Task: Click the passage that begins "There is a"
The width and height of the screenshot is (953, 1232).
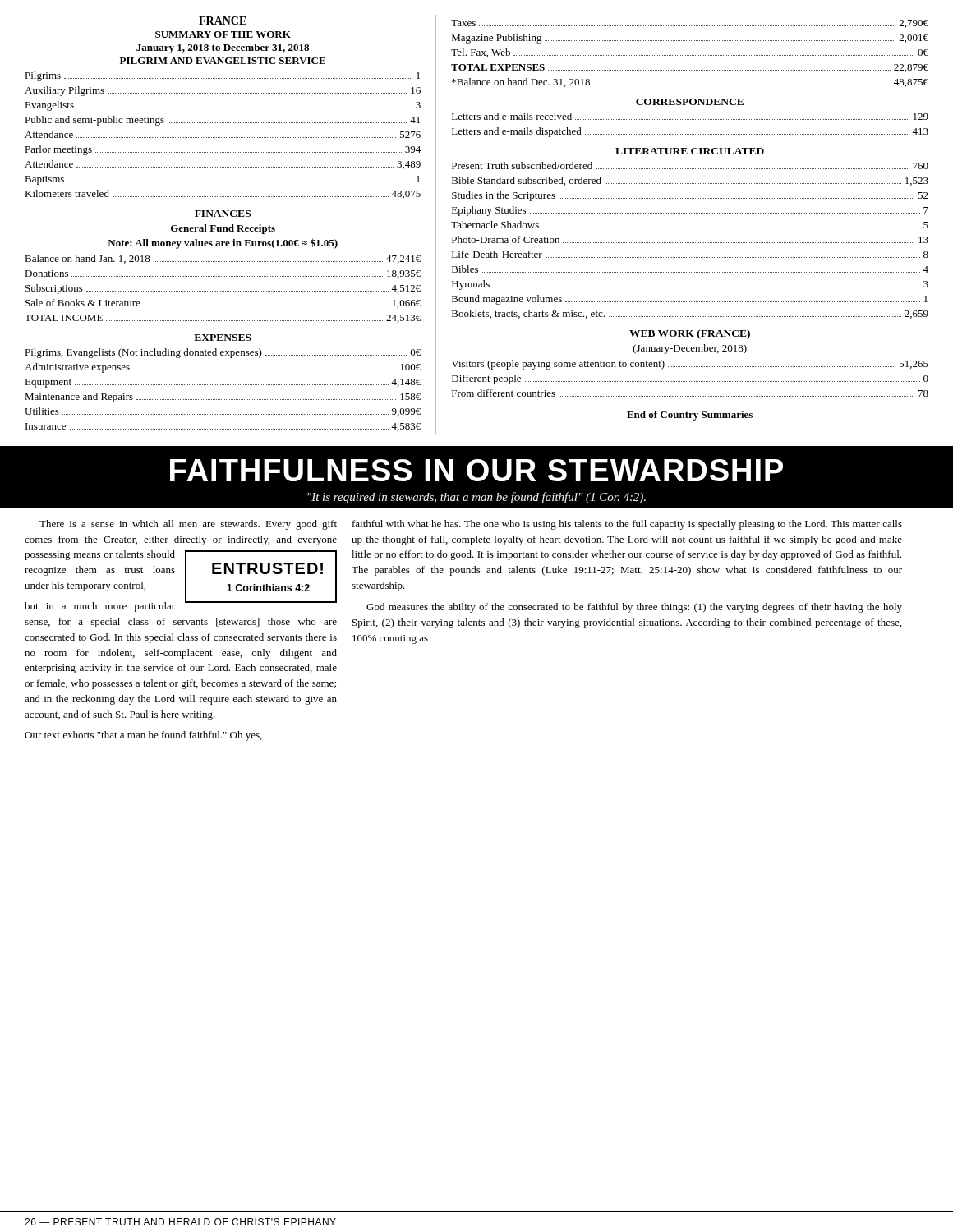Action: click(x=181, y=630)
